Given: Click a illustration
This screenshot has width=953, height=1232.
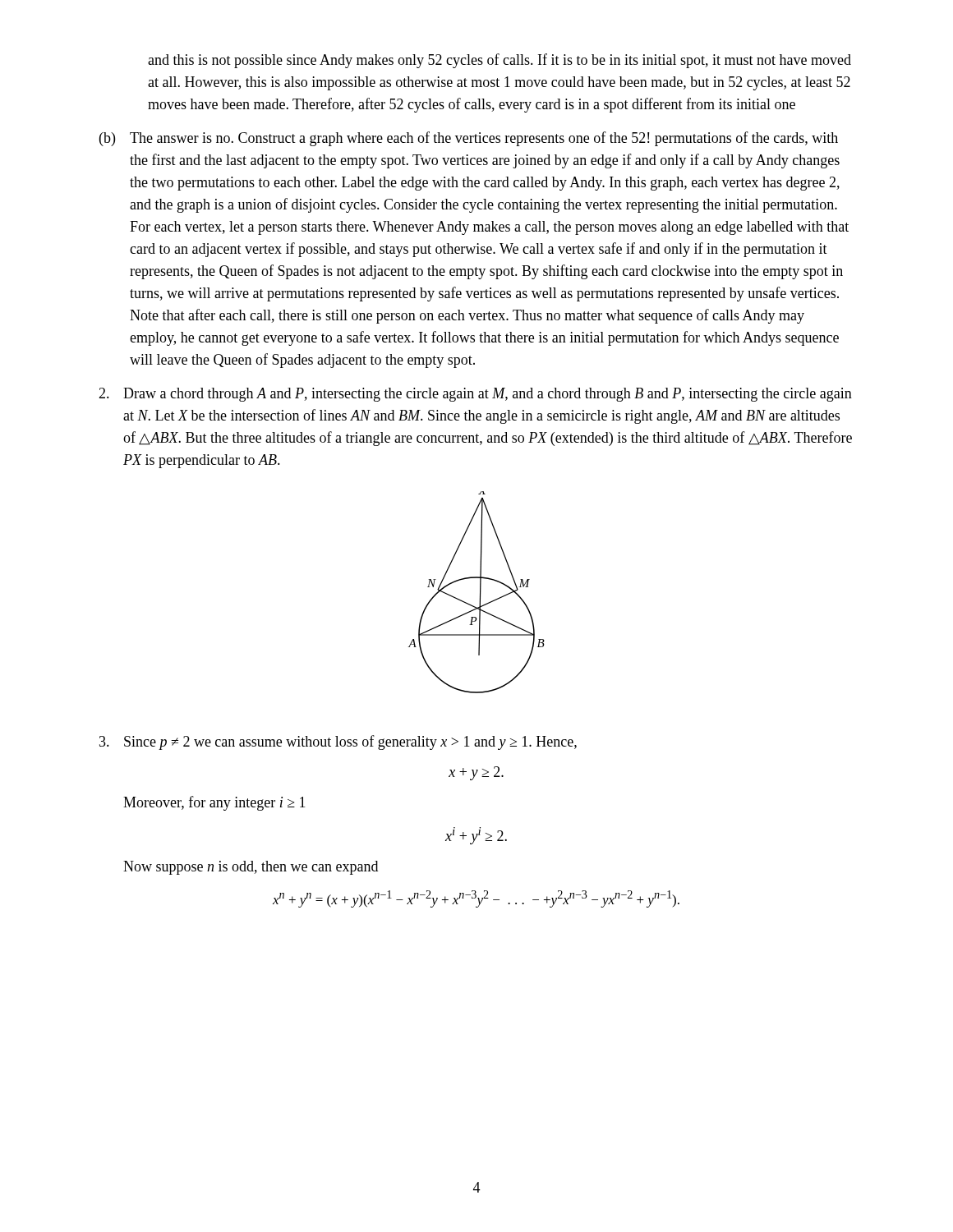Looking at the screenshot, I should click(x=476, y=601).
